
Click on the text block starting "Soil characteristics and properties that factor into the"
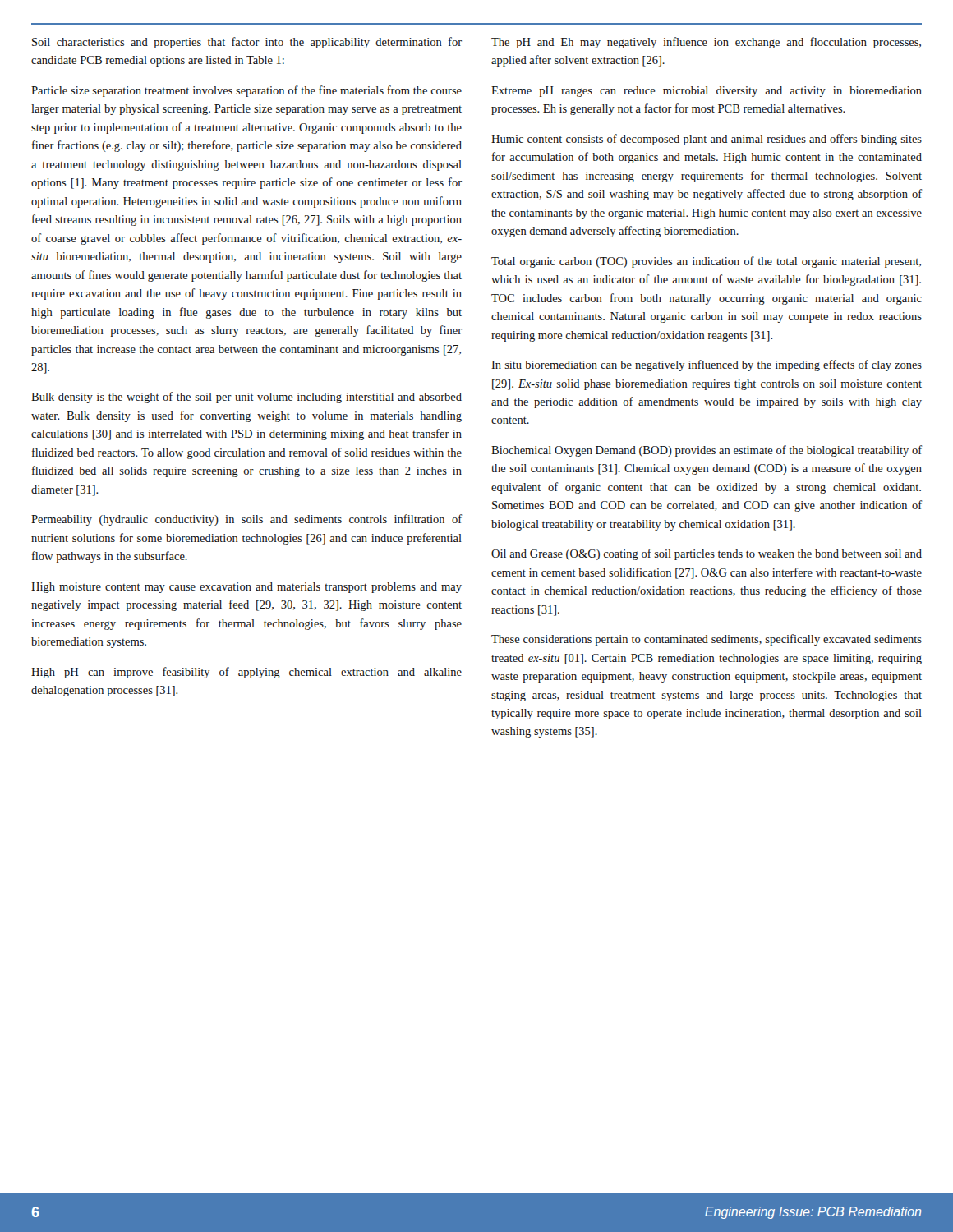[x=246, y=51]
